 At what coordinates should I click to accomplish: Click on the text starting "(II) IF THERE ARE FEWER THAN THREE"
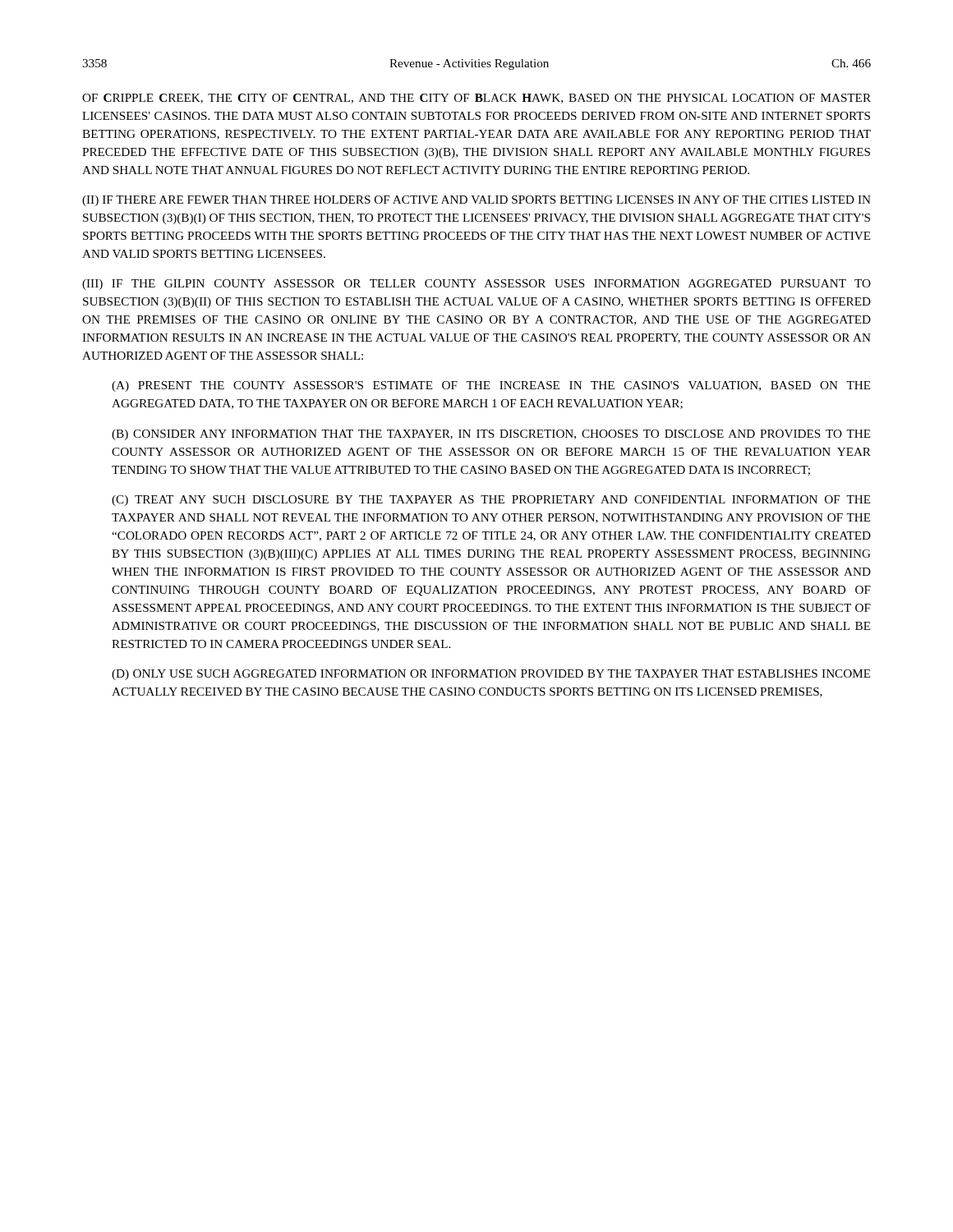point(476,227)
